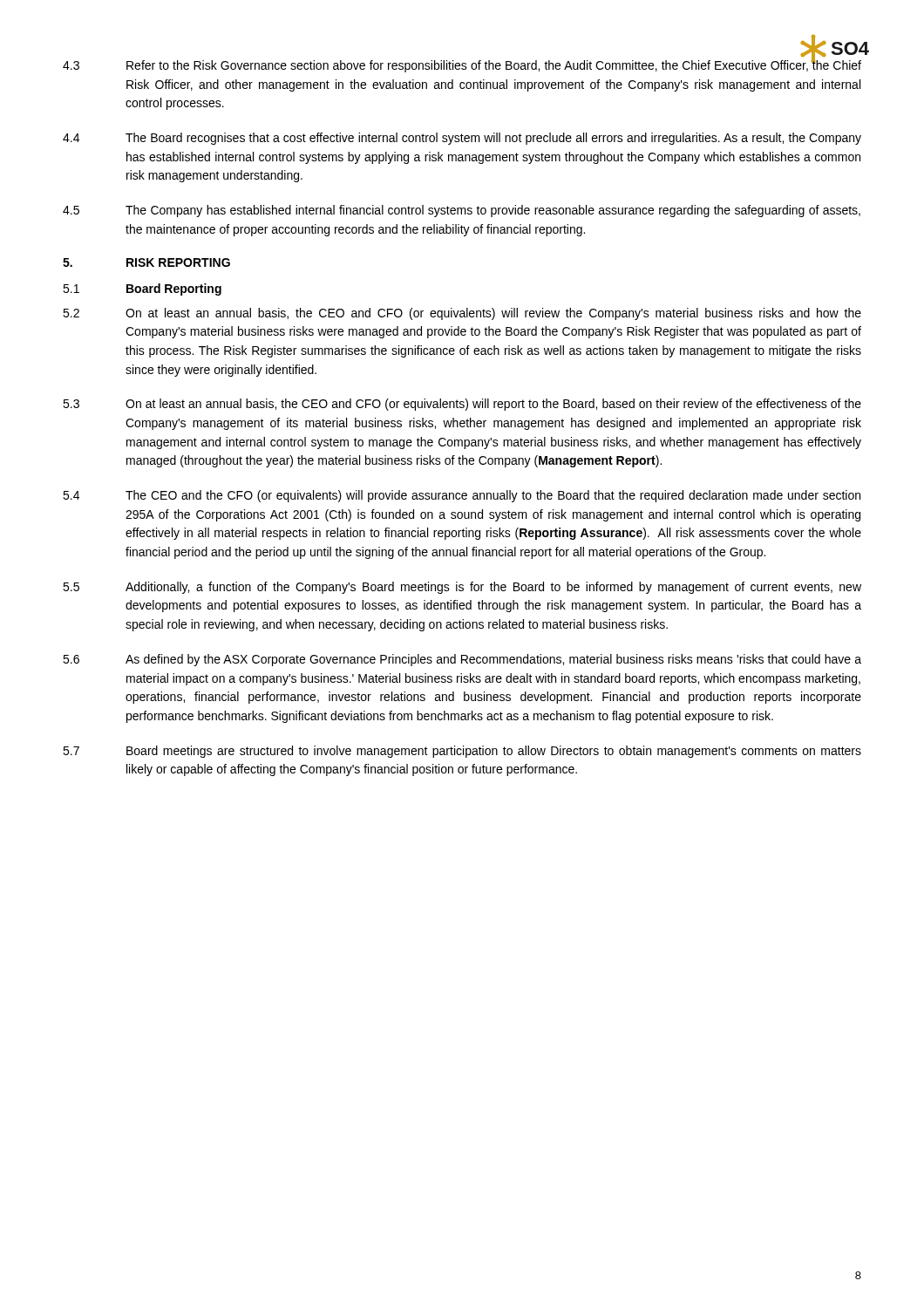
Task: Point to the block beginning "5.4 The CEO and the CFO (or equivalents)"
Action: point(462,524)
